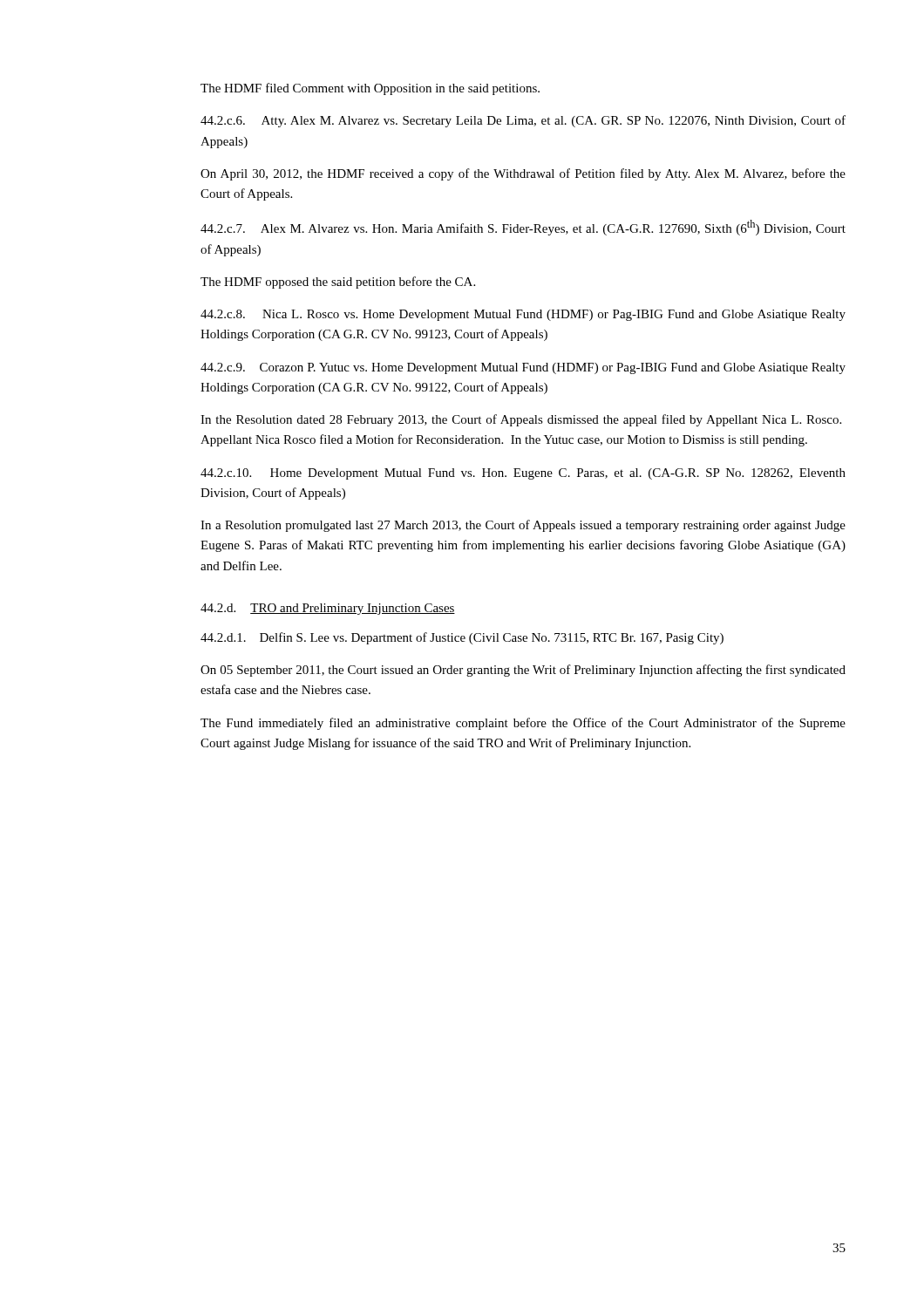Screen dimensions: 1308x924
Task: Navigate to the block starting "2.c.8. Nica L. Rosco vs. Home Development"
Action: tap(523, 324)
